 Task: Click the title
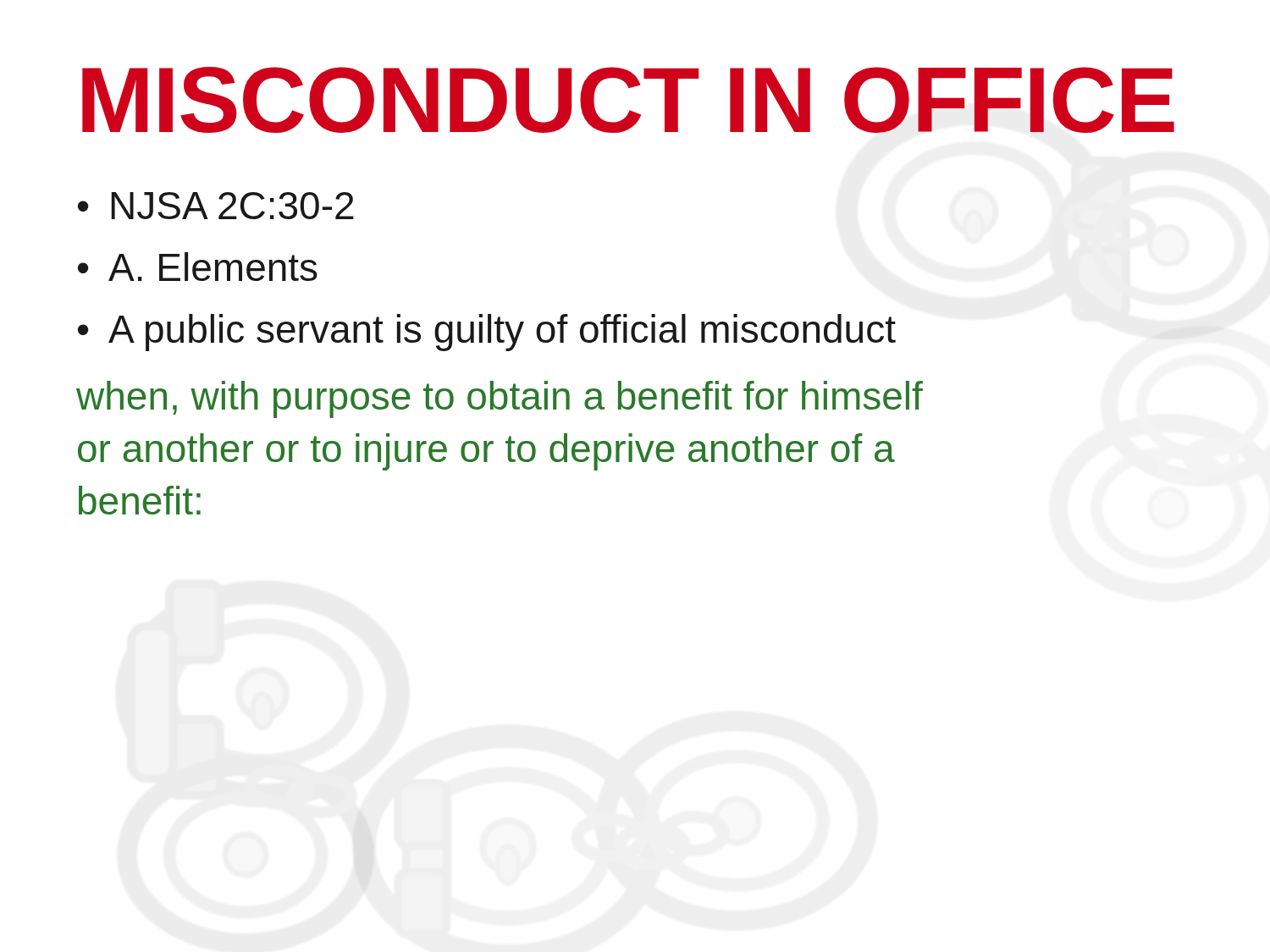(635, 100)
